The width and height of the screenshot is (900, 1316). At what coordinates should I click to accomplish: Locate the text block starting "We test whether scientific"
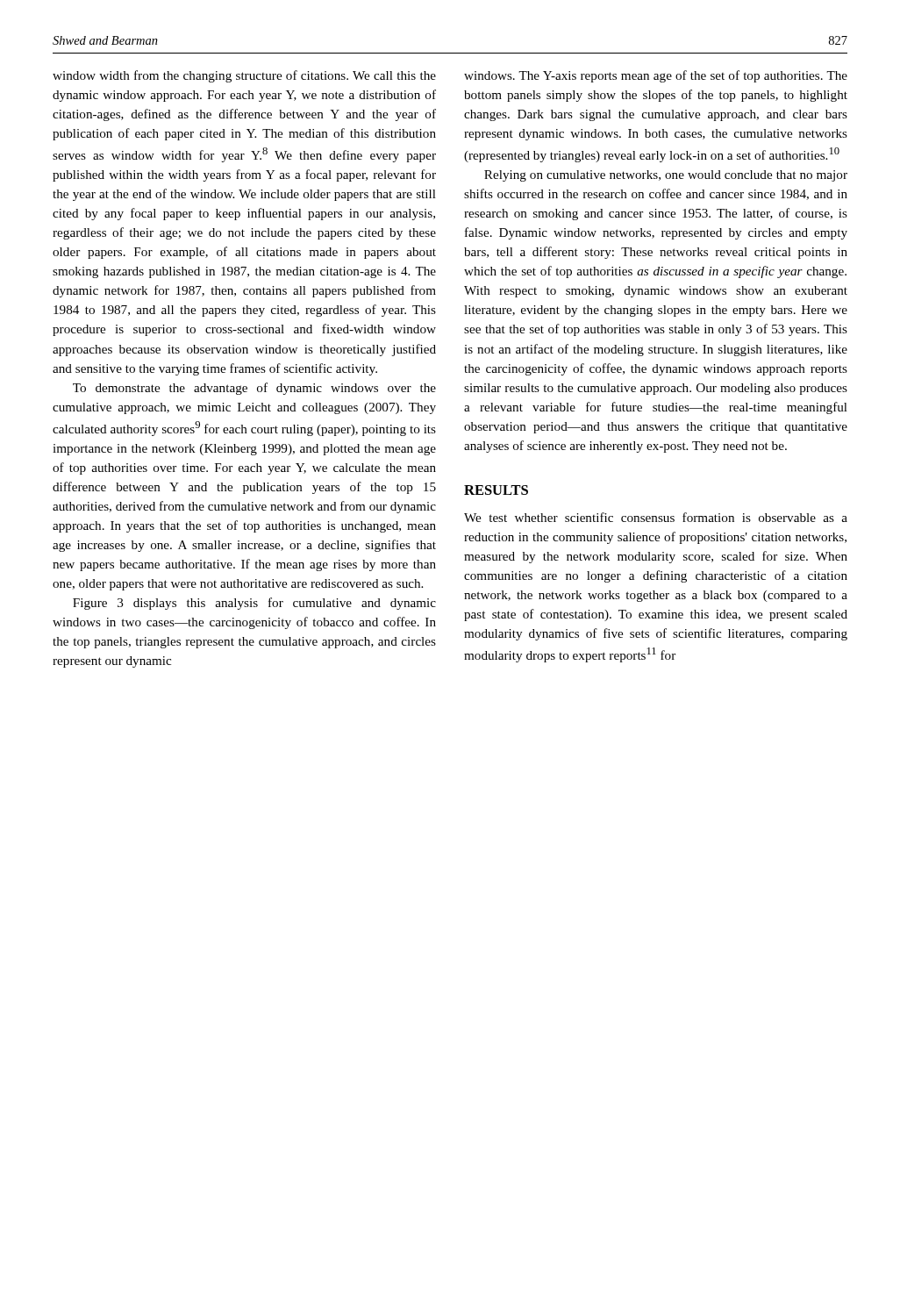(656, 586)
